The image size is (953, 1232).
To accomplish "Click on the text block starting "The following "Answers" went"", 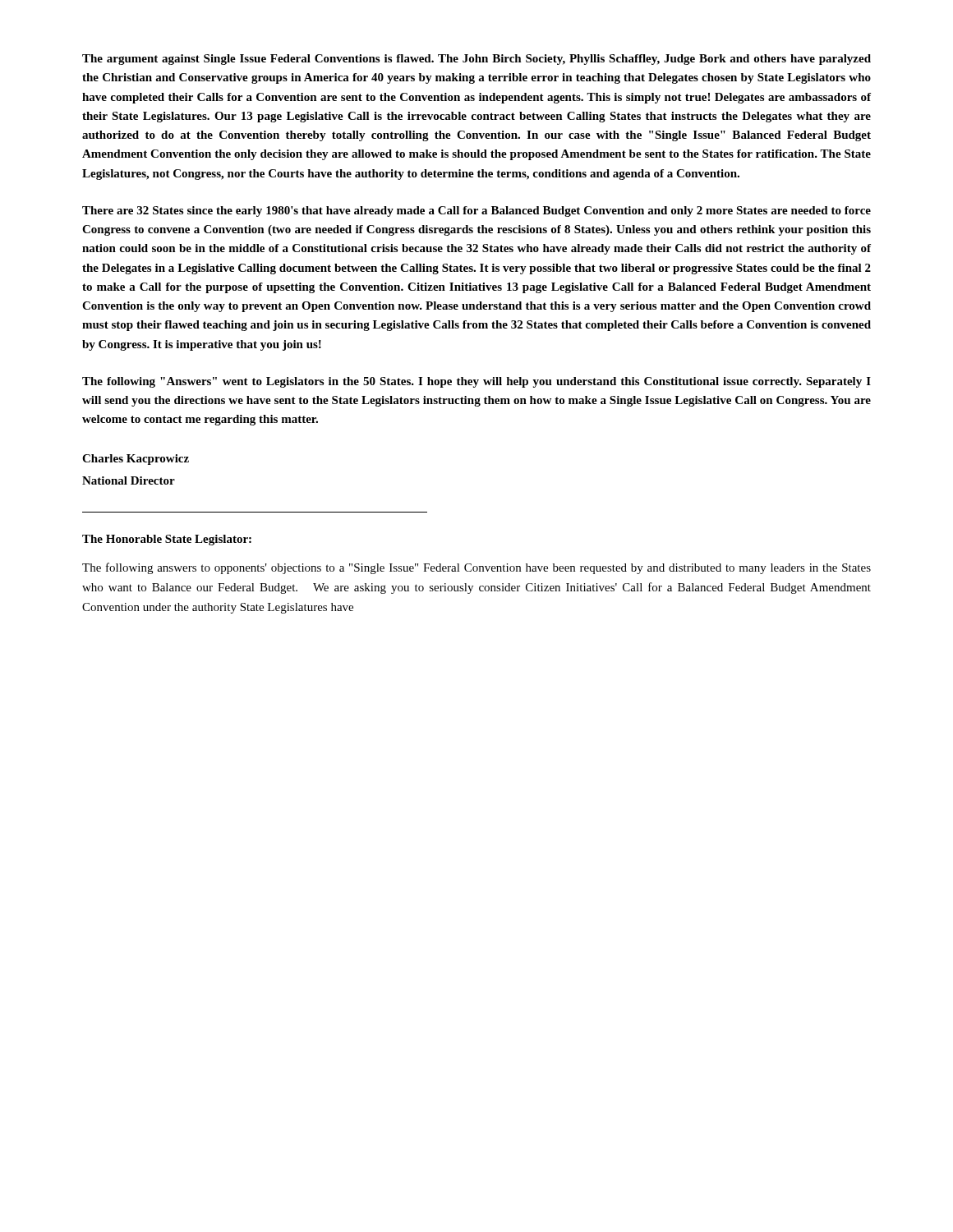I will point(476,400).
